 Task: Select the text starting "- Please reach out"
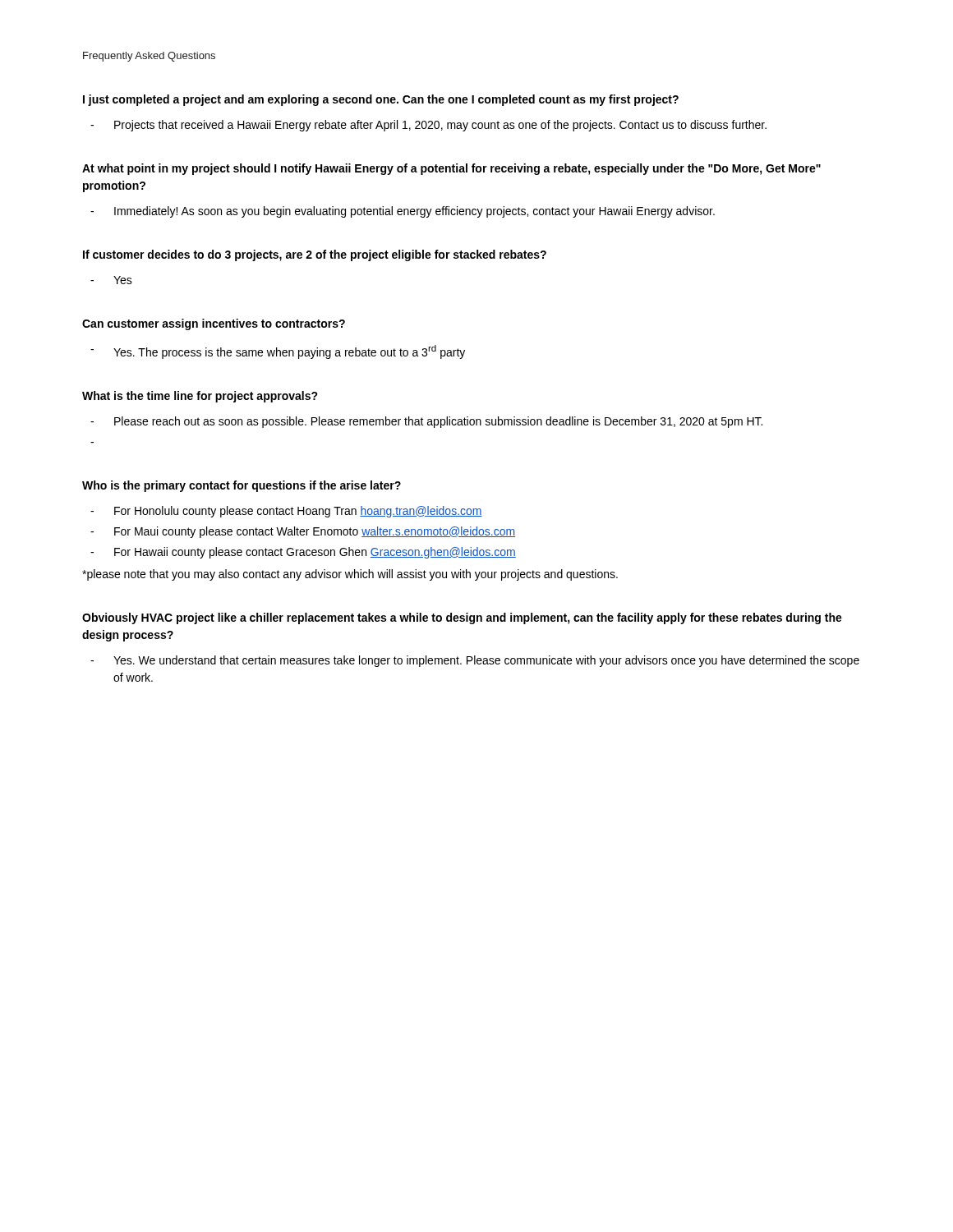click(476, 421)
